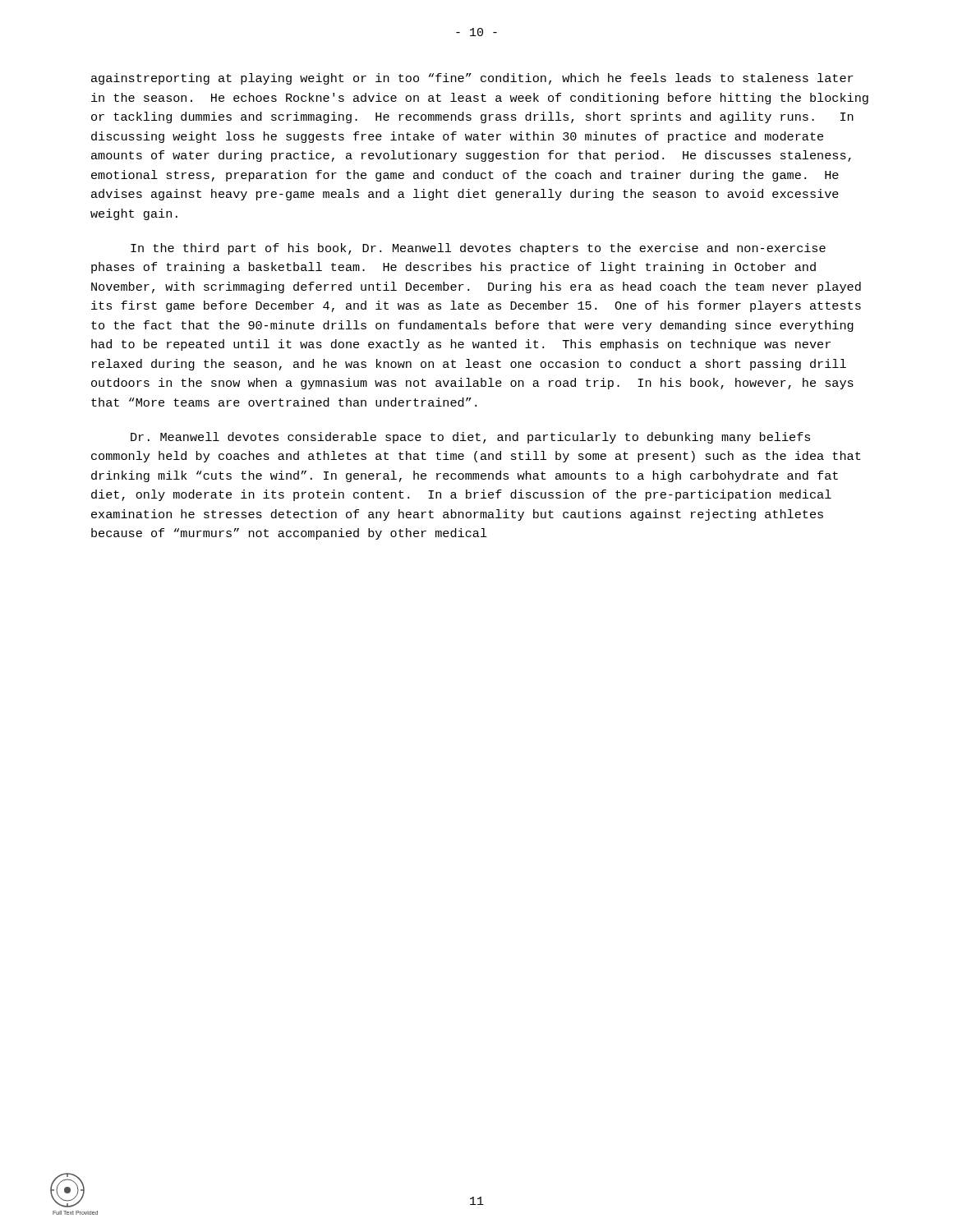Navigate to the block starting "In the third part of his book, Dr."
The width and height of the screenshot is (953, 1232).
[x=476, y=326]
